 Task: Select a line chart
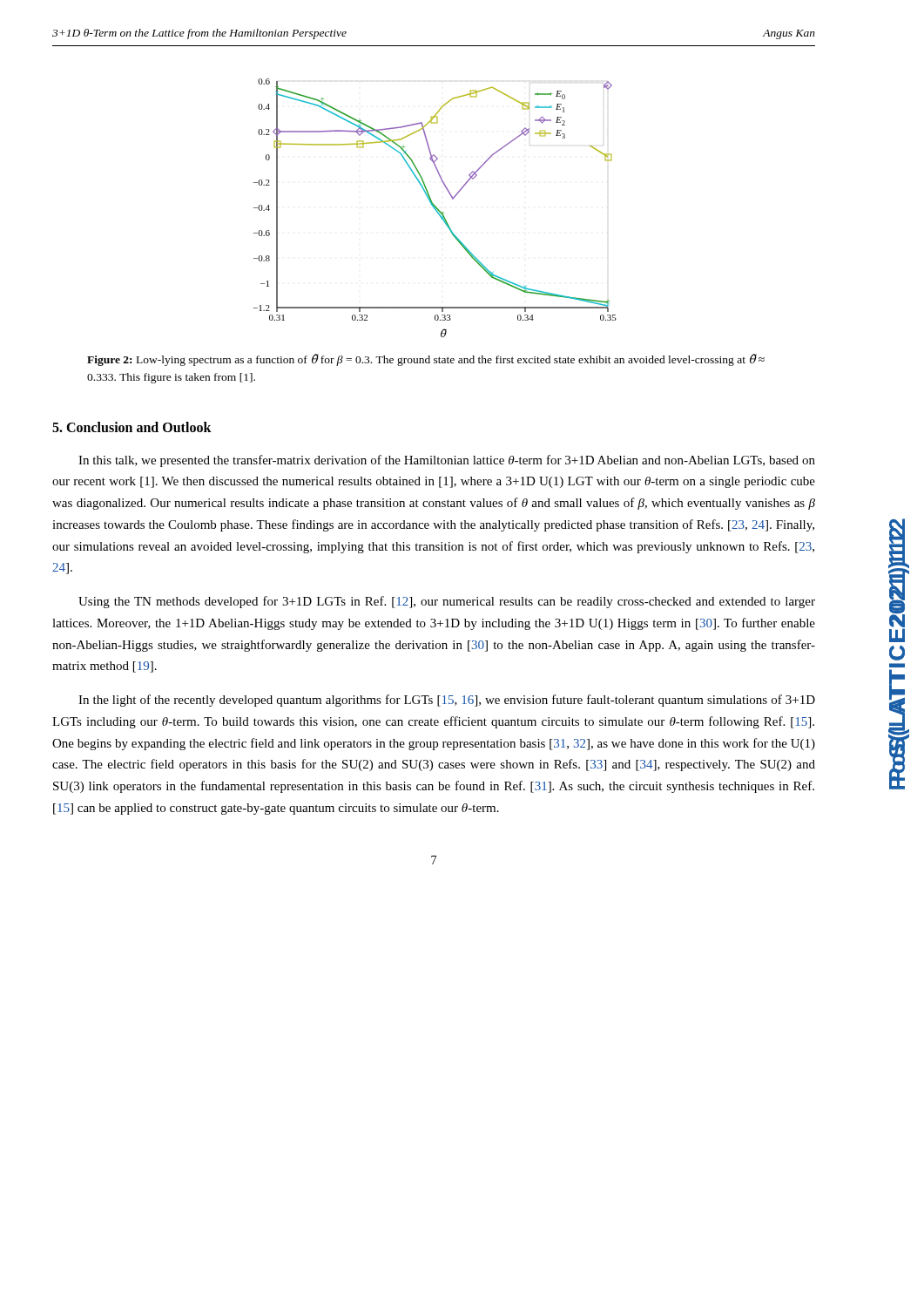click(x=434, y=209)
